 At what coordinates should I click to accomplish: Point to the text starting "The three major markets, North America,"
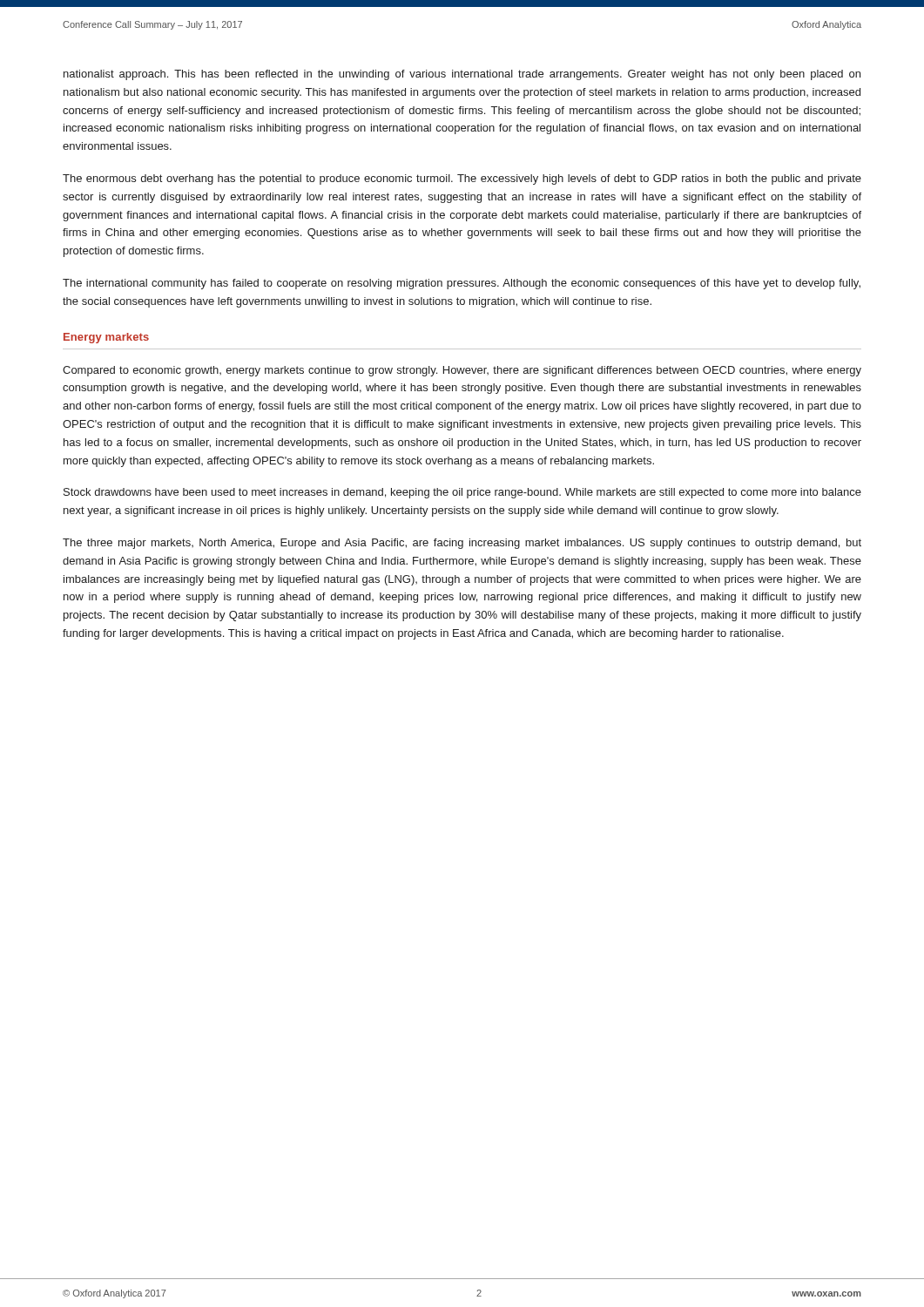[462, 588]
